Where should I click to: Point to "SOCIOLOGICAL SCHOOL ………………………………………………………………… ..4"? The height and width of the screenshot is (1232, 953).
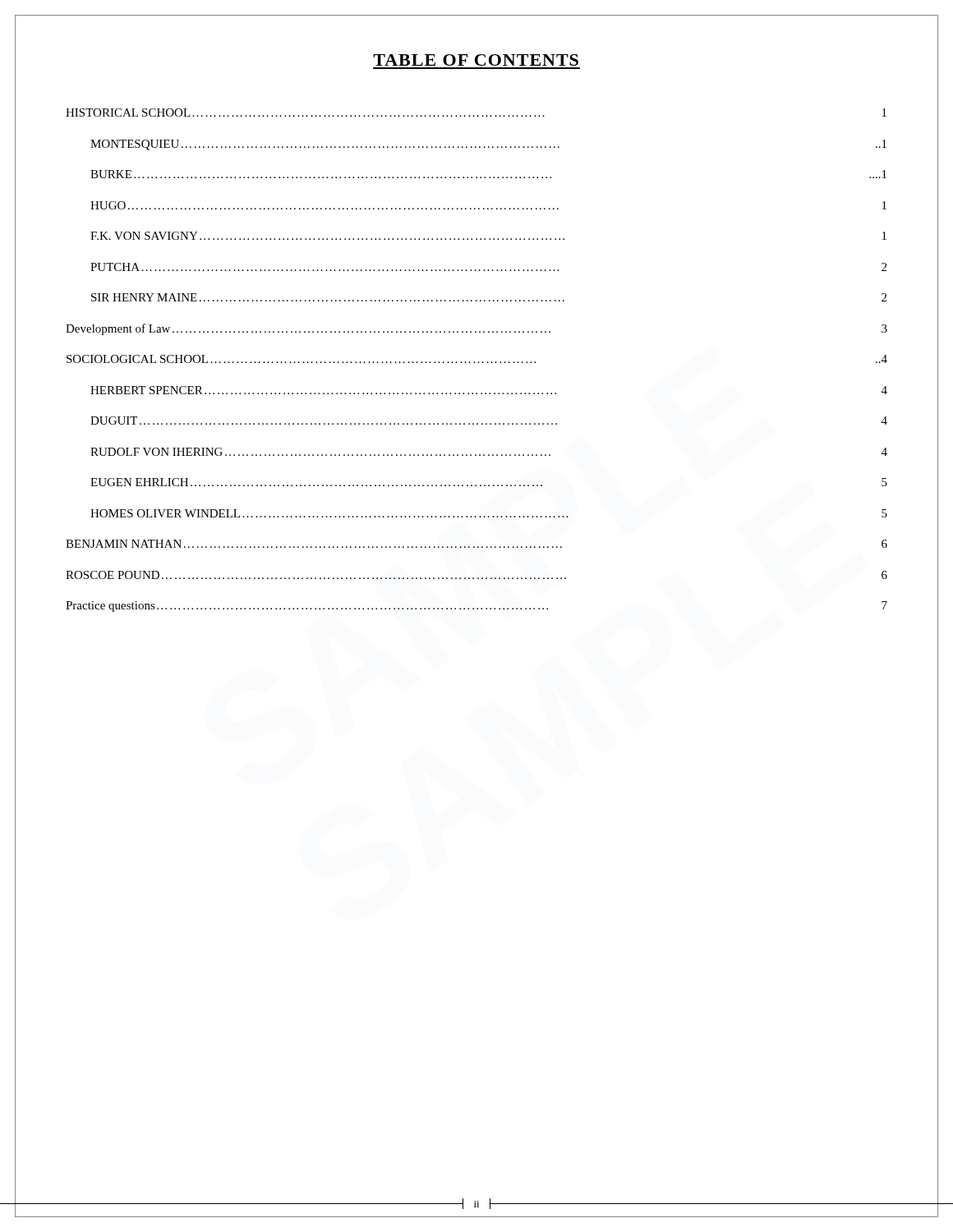click(x=476, y=359)
